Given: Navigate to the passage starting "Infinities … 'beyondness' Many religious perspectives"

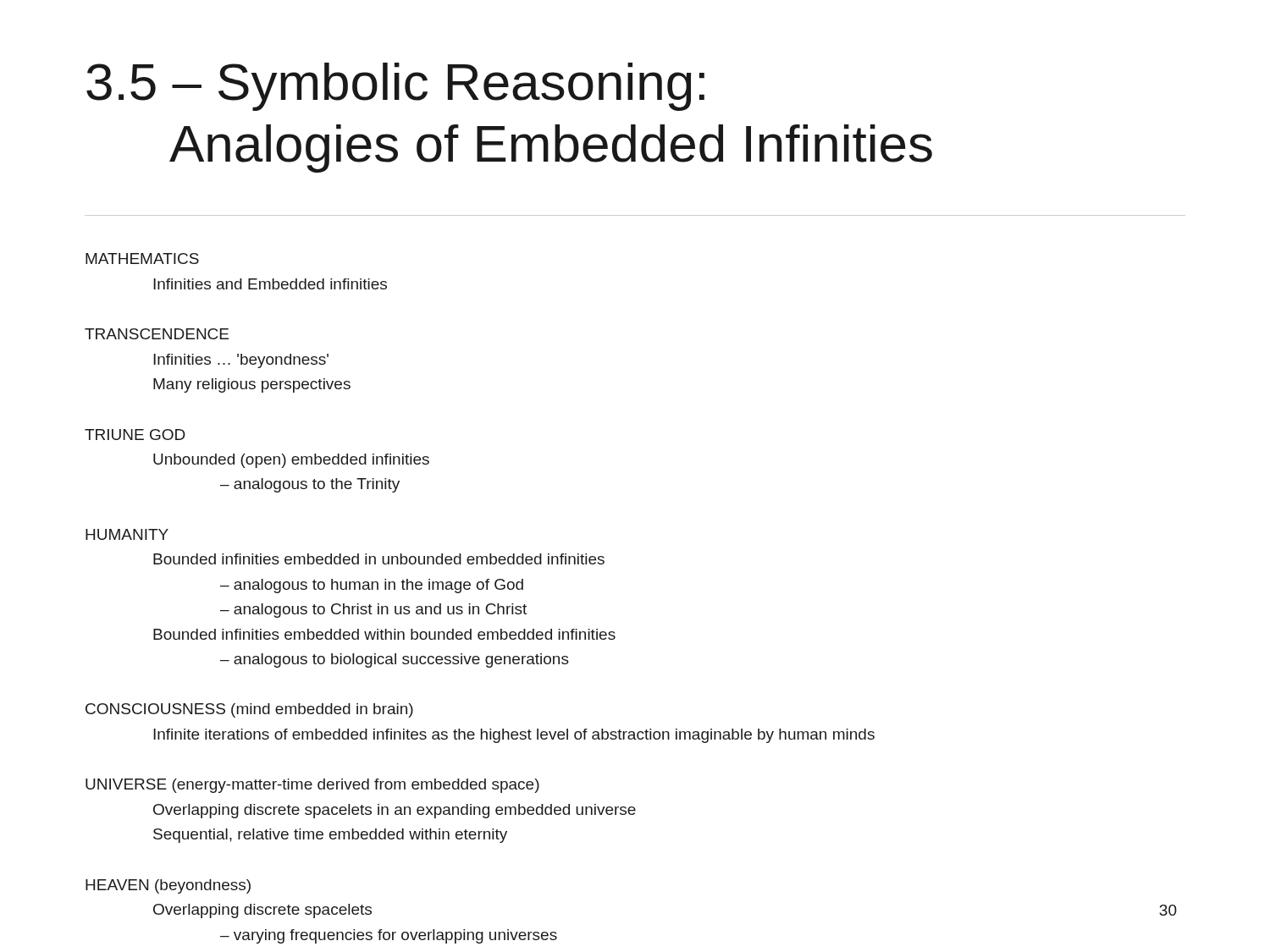Looking at the screenshot, I should [x=252, y=371].
